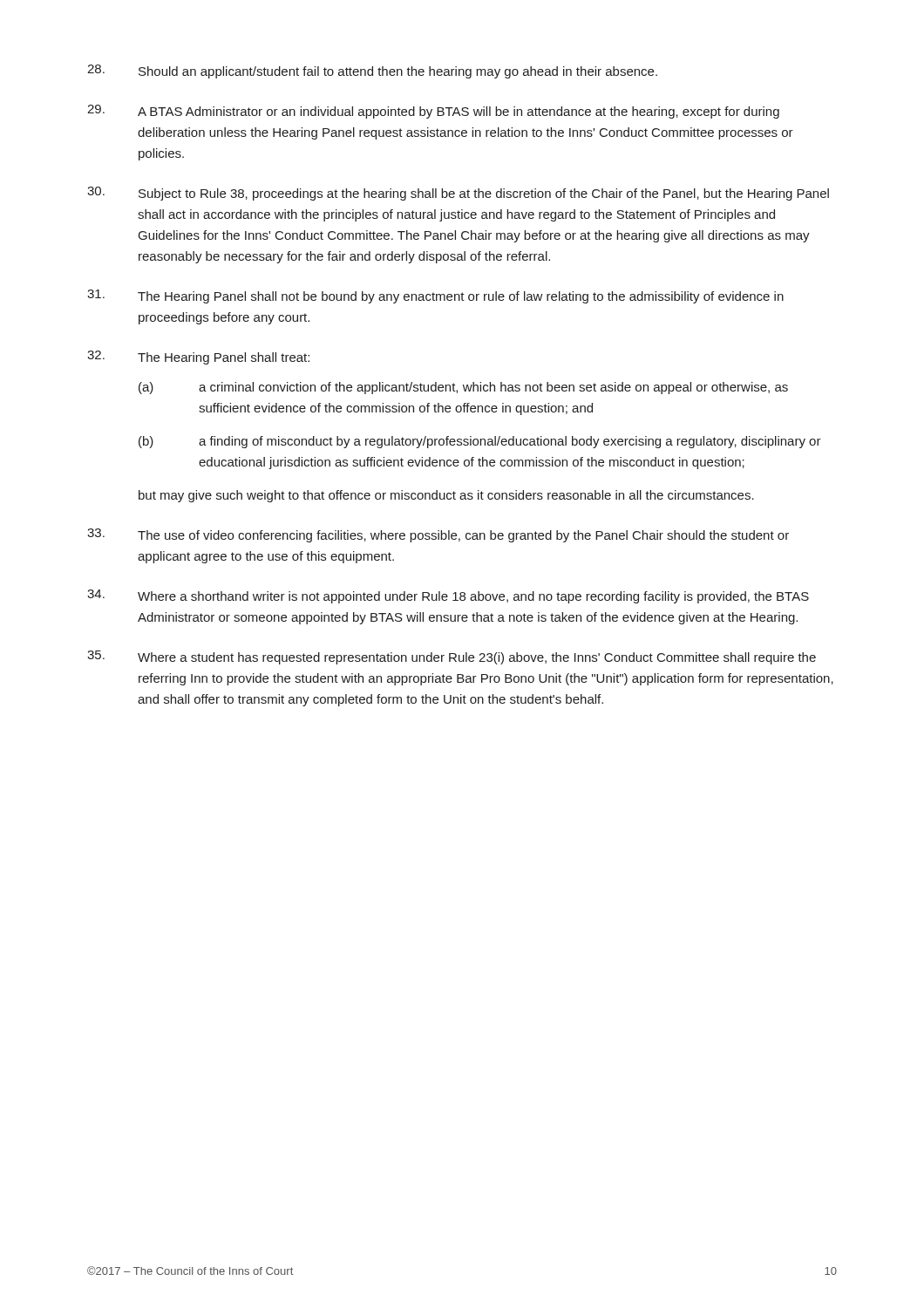Click on the text block starting "33. The use"
The height and width of the screenshot is (1308, 924).
point(462,546)
